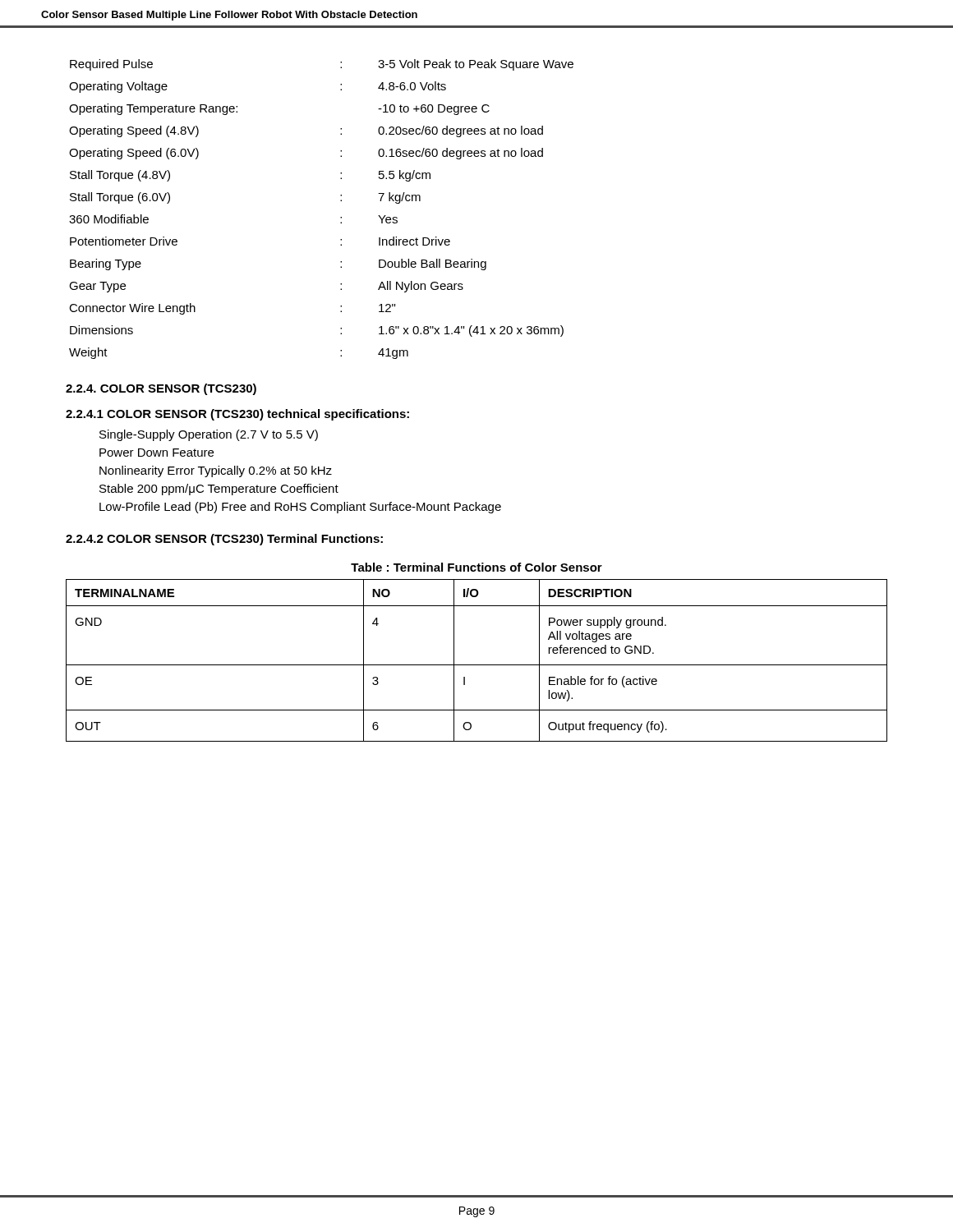The width and height of the screenshot is (953, 1232).
Task: Navigate to the region starting "Low-Profile Lead (Pb)"
Action: point(300,506)
